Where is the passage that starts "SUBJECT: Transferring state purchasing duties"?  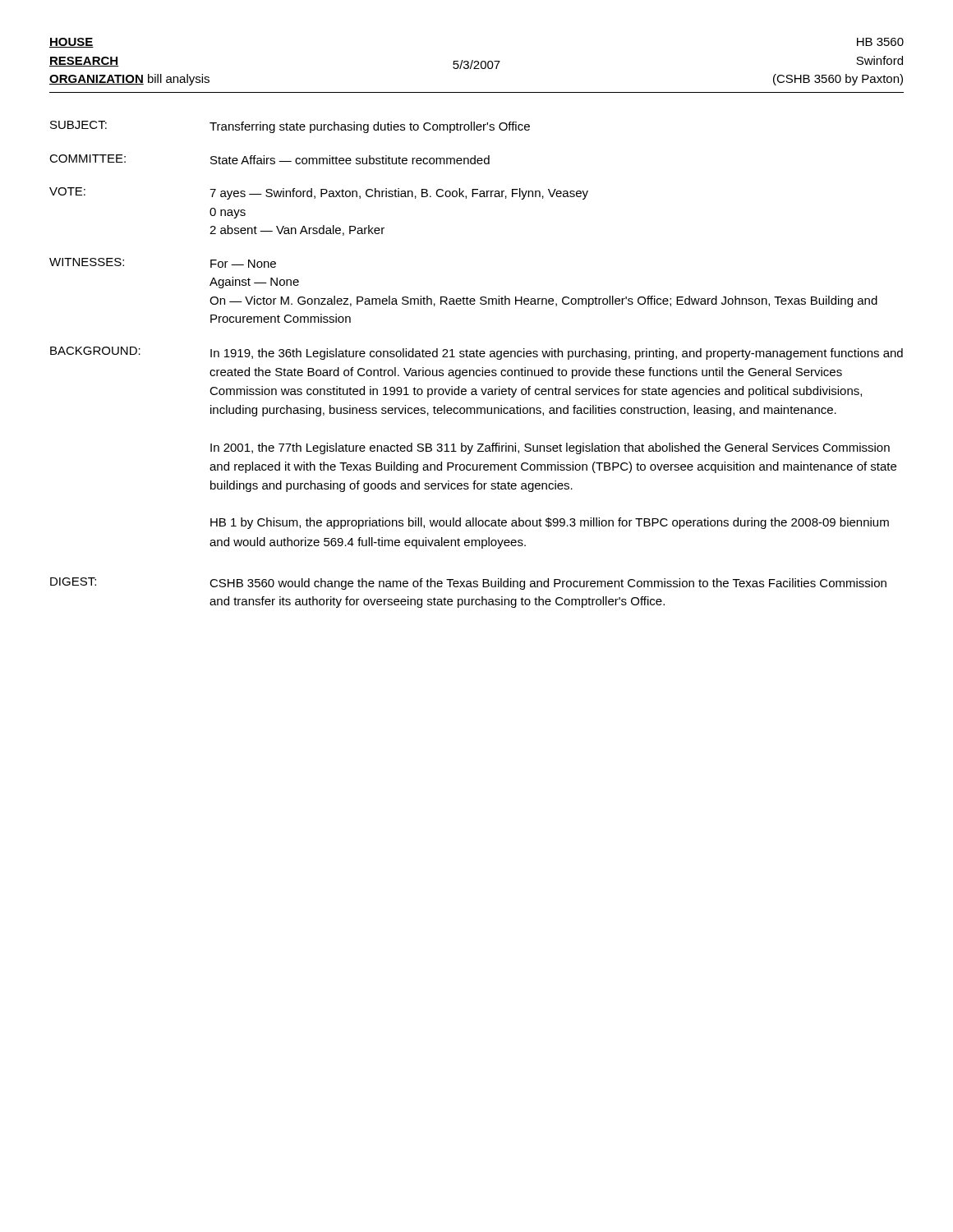coord(476,127)
